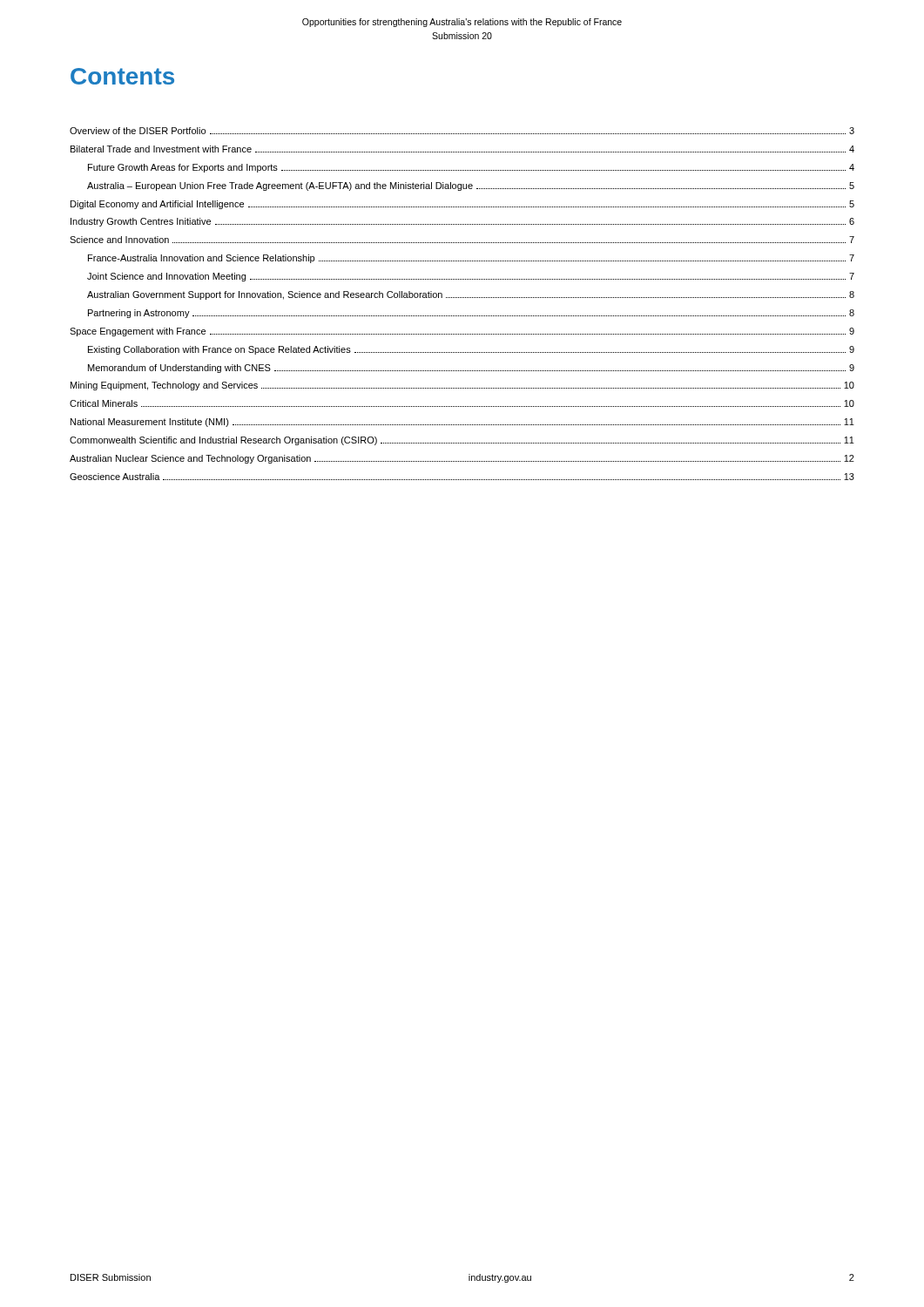This screenshot has height=1307, width=924.
Task: Select the list item that says "Memorandum of Understanding"
Action: tap(462, 368)
